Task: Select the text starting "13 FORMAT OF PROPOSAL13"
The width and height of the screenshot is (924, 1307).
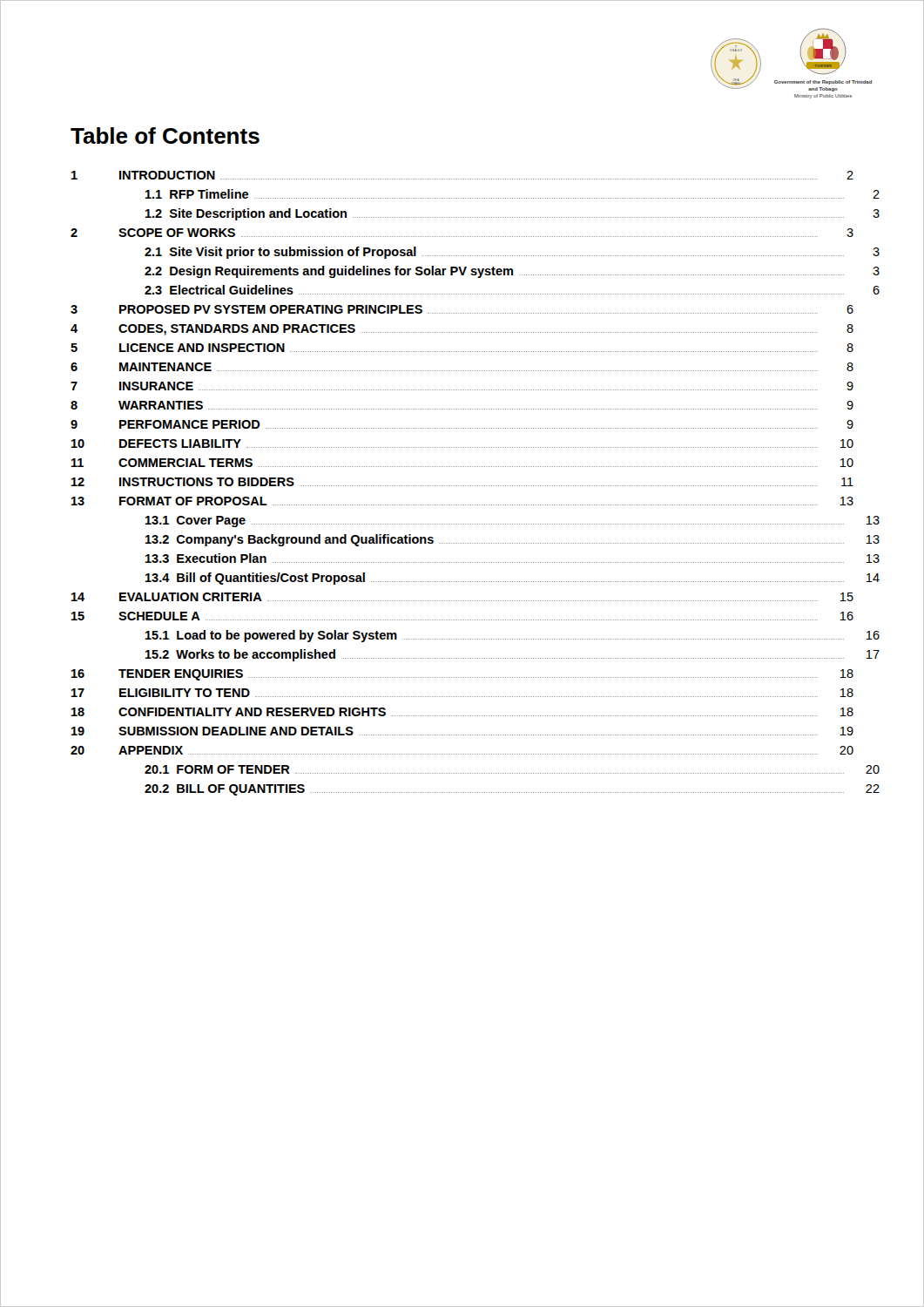Action: click(462, 501)
